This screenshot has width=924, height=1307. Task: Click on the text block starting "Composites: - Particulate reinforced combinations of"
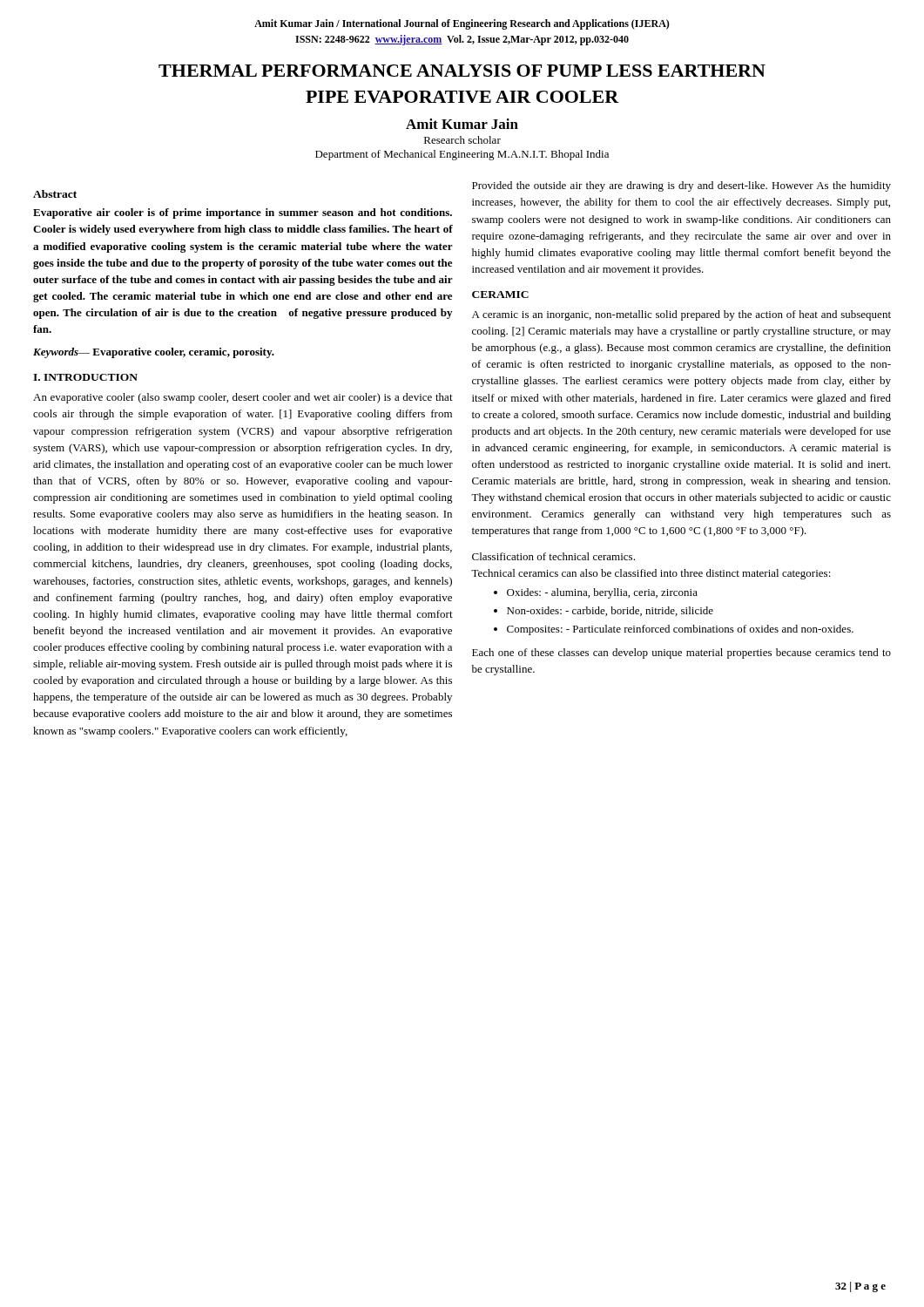pyautogui.click(x=680, y=629)
